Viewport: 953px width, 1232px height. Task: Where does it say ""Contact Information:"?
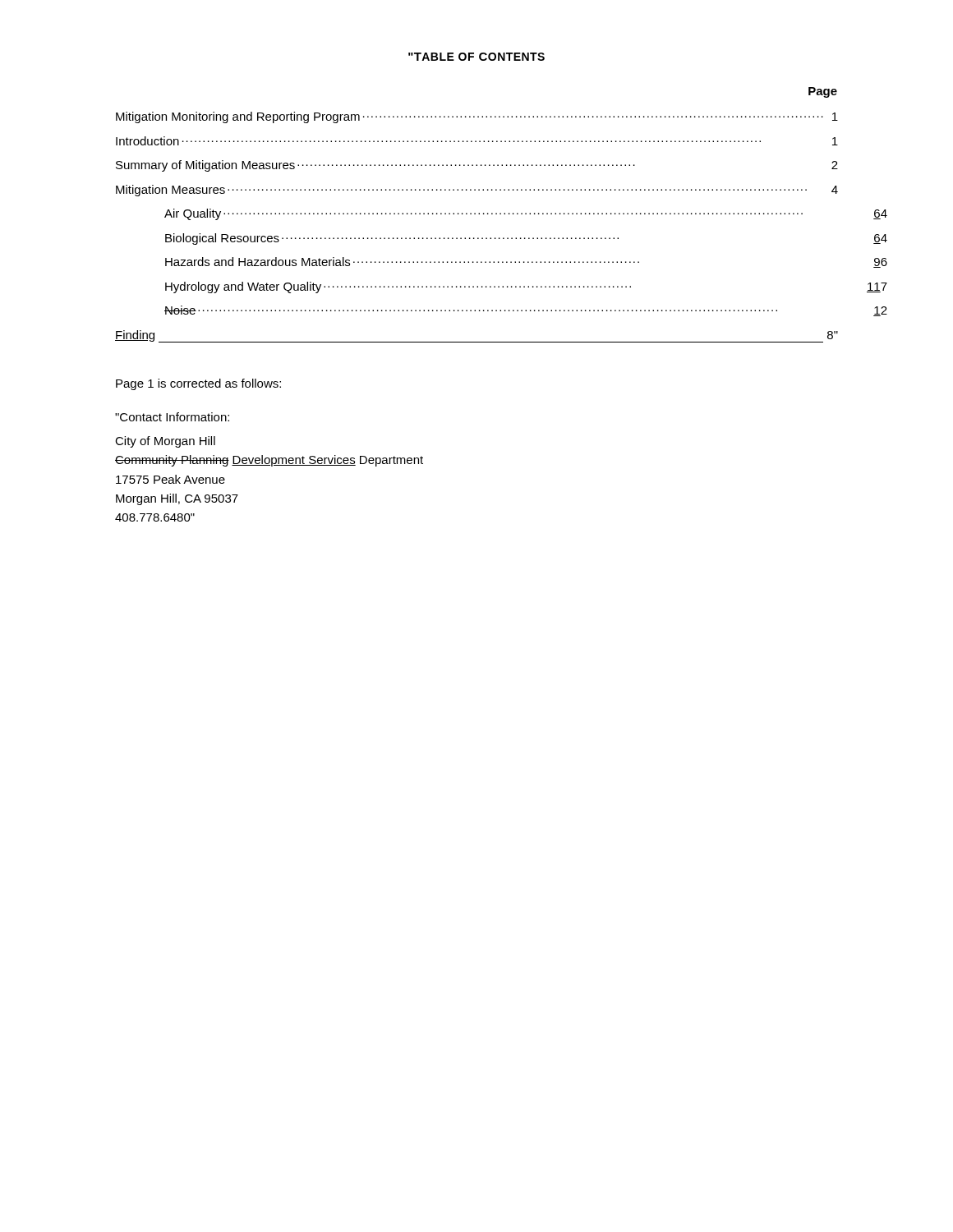tap(172, 417)
